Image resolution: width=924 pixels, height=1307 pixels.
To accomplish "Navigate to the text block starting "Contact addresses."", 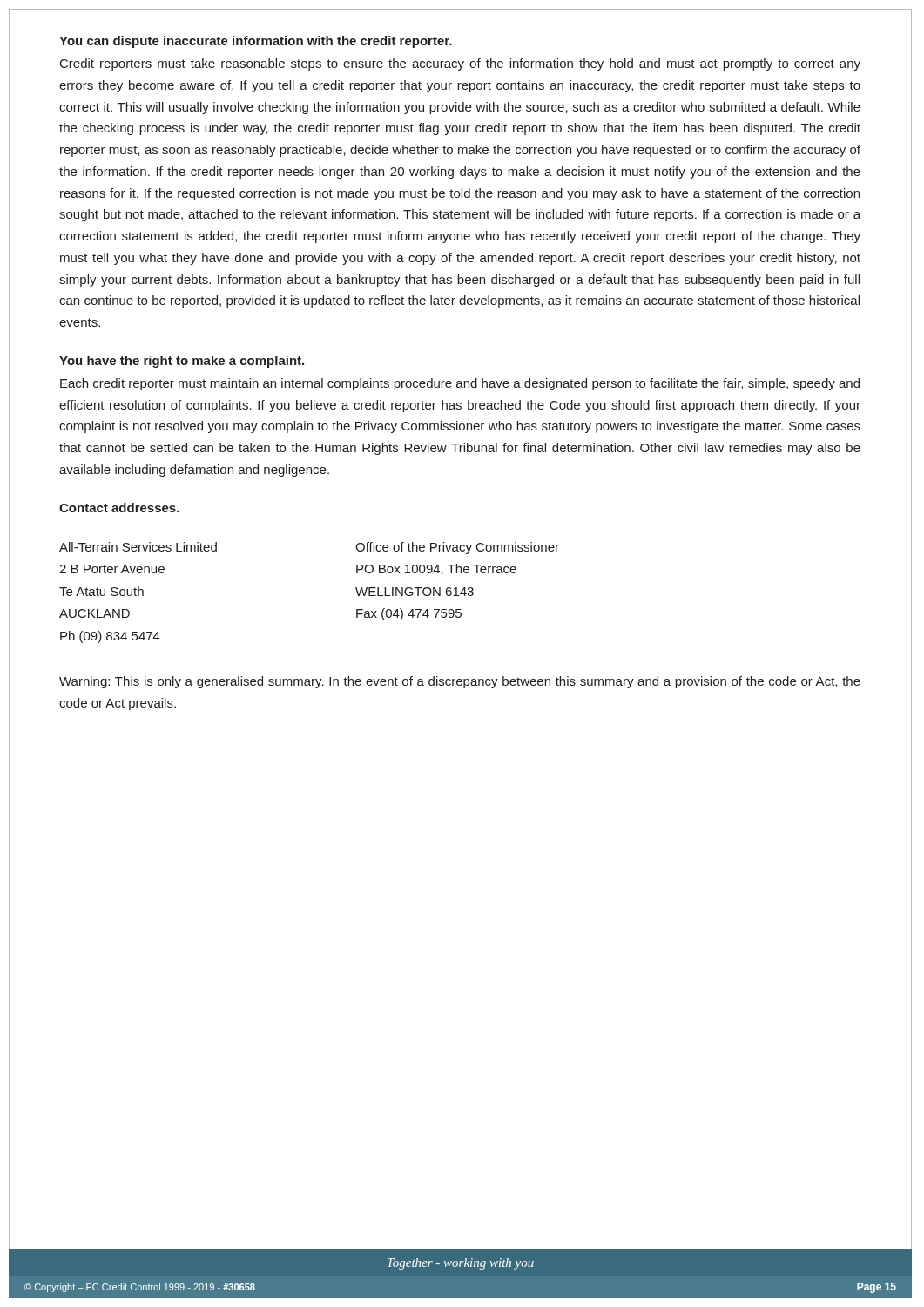I will (x=119, y=507).
